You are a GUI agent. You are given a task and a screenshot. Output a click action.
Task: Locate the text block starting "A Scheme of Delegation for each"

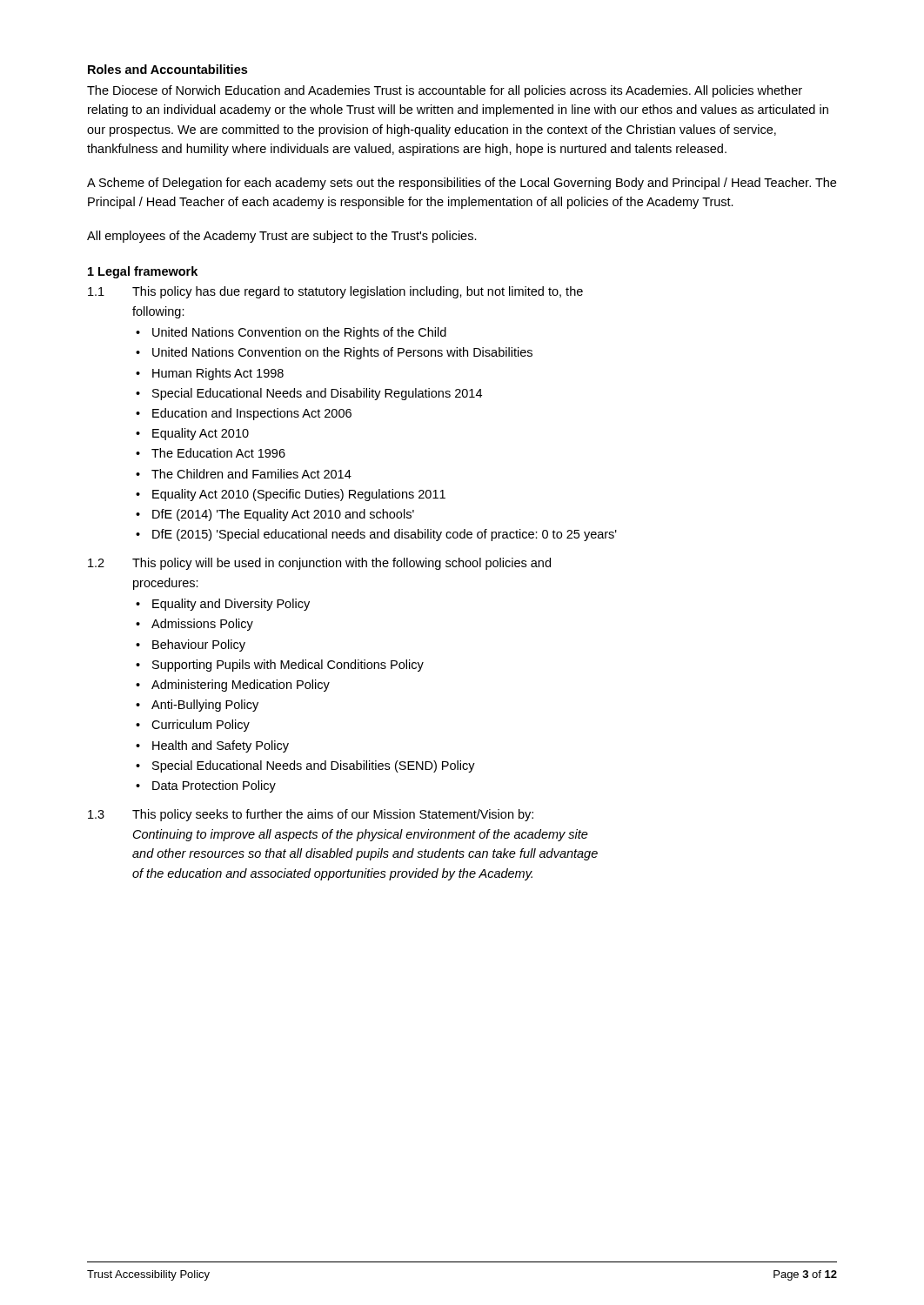(x=462, y=192)
